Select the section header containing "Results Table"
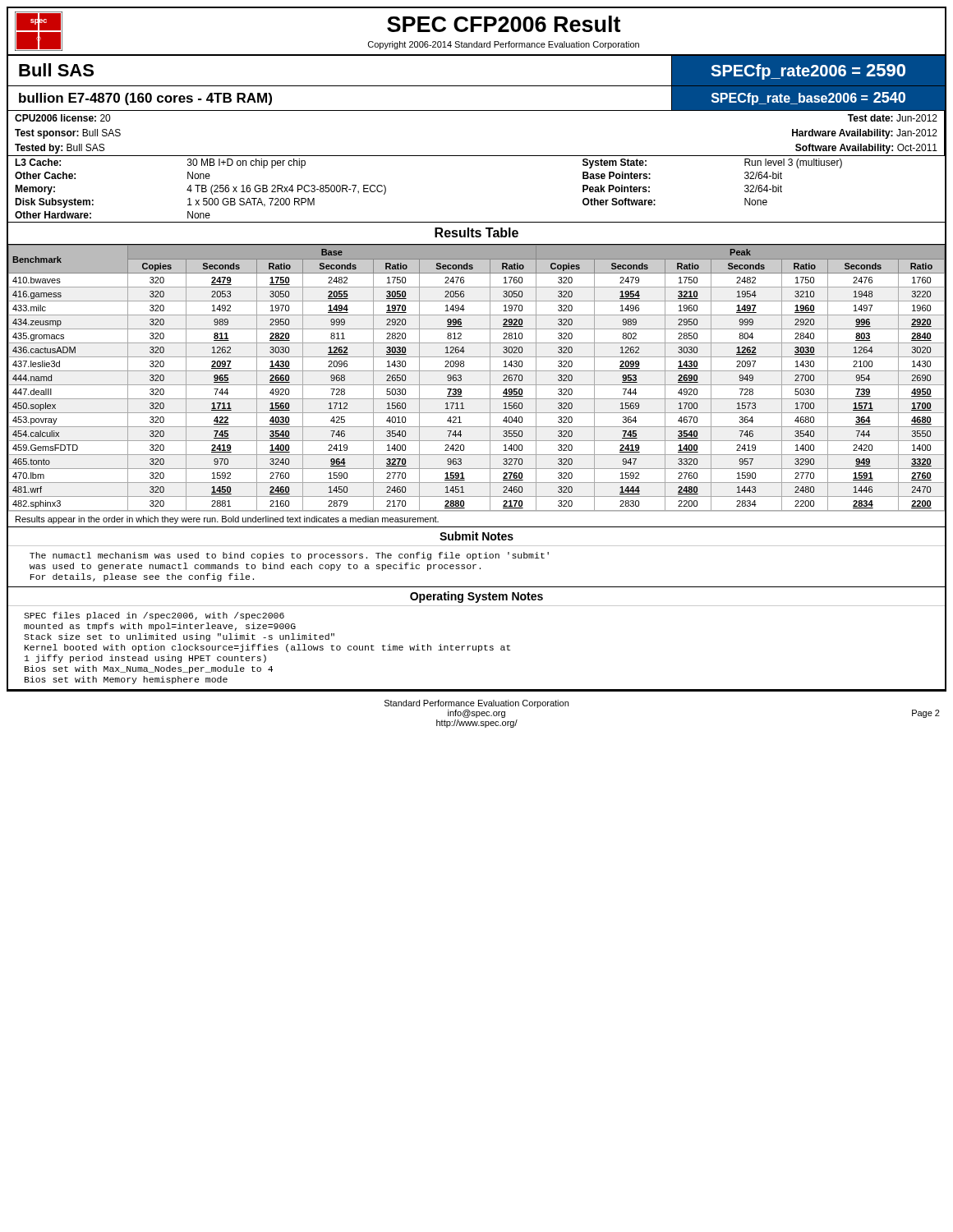This screenshot has width=953, height=1232. tap(476, 233)
